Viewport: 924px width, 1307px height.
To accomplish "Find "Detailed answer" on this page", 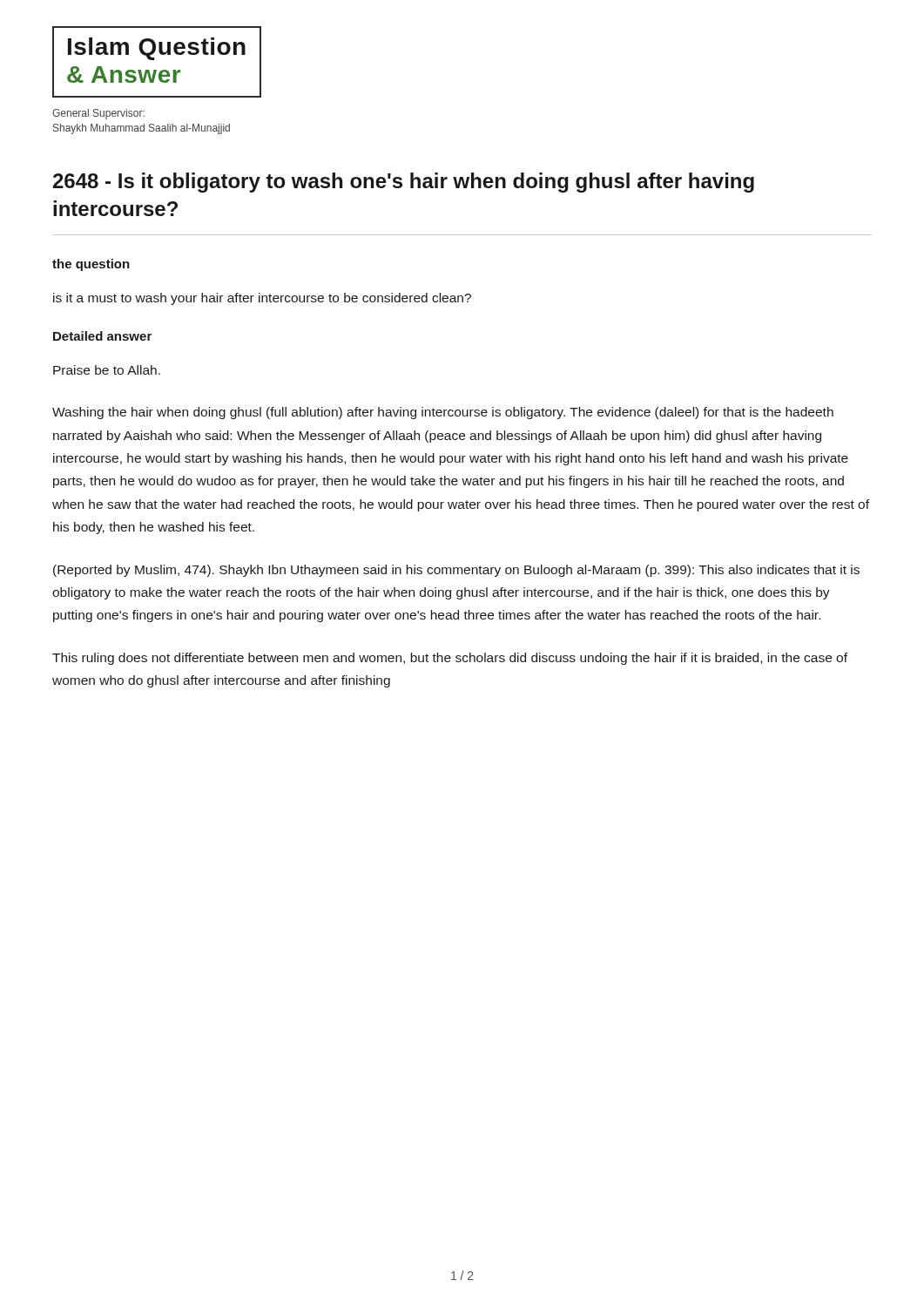I will (102, 336).
